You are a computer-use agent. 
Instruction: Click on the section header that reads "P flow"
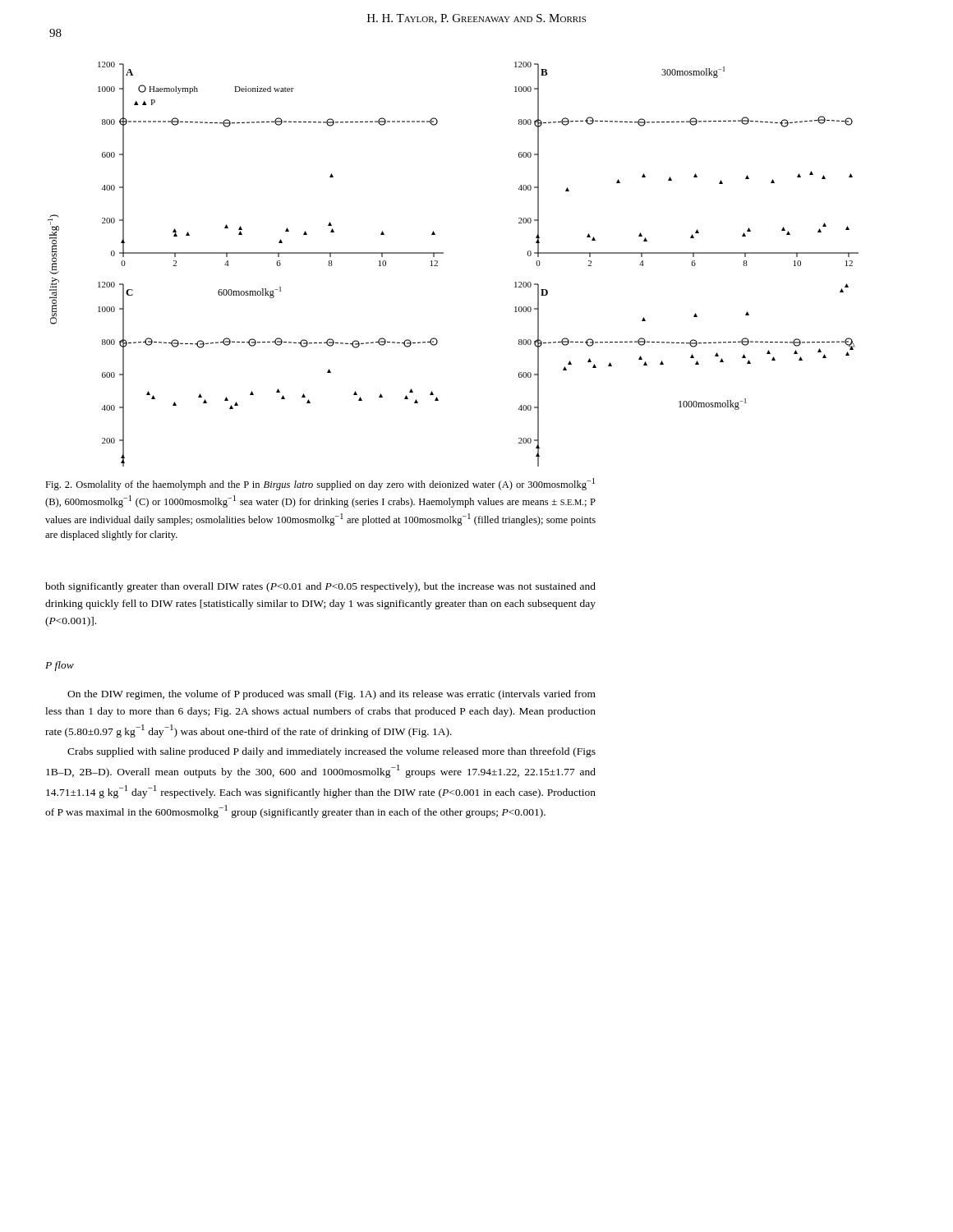point(59,665)
